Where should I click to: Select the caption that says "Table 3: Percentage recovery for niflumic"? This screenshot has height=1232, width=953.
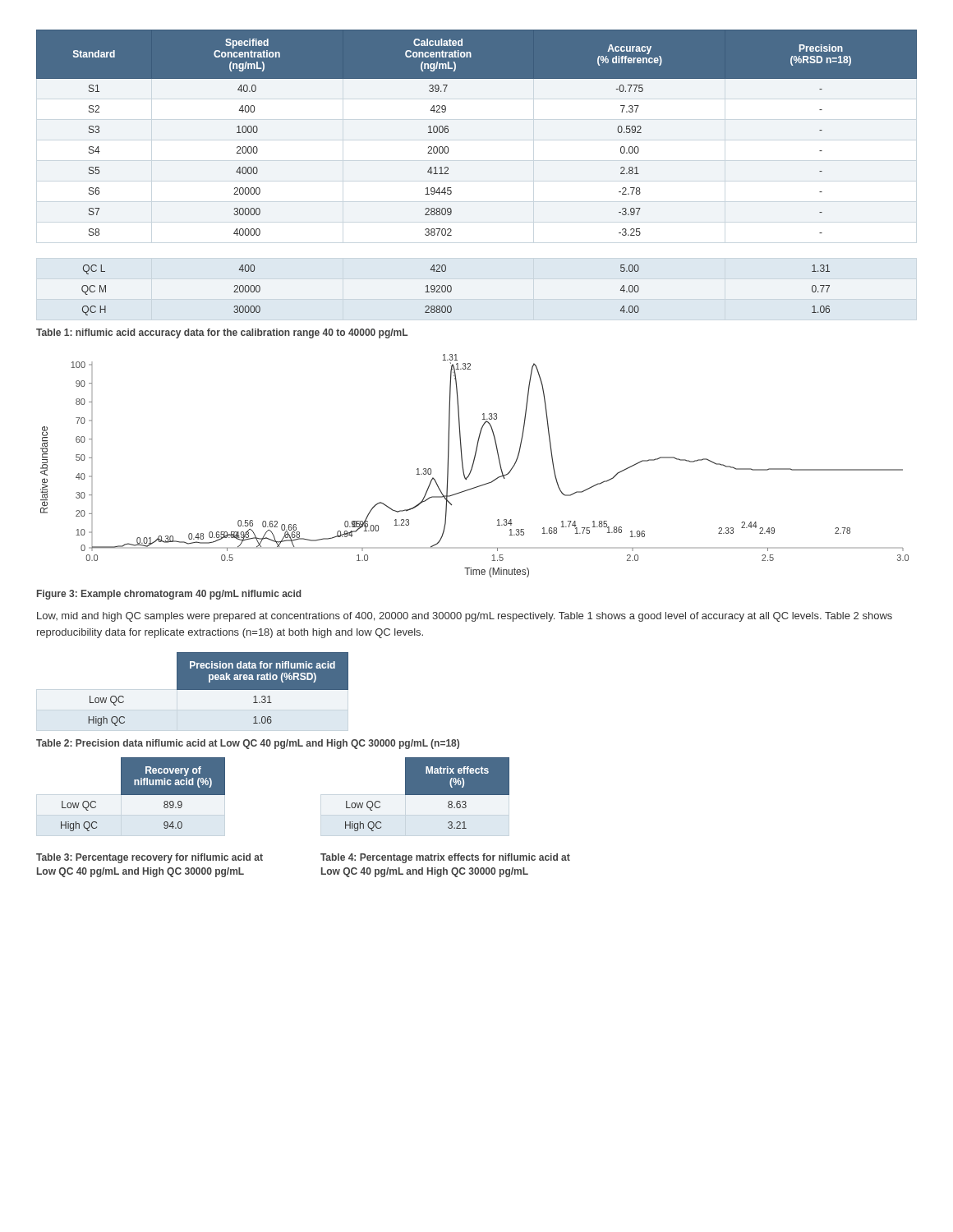[x=149, y=865]
